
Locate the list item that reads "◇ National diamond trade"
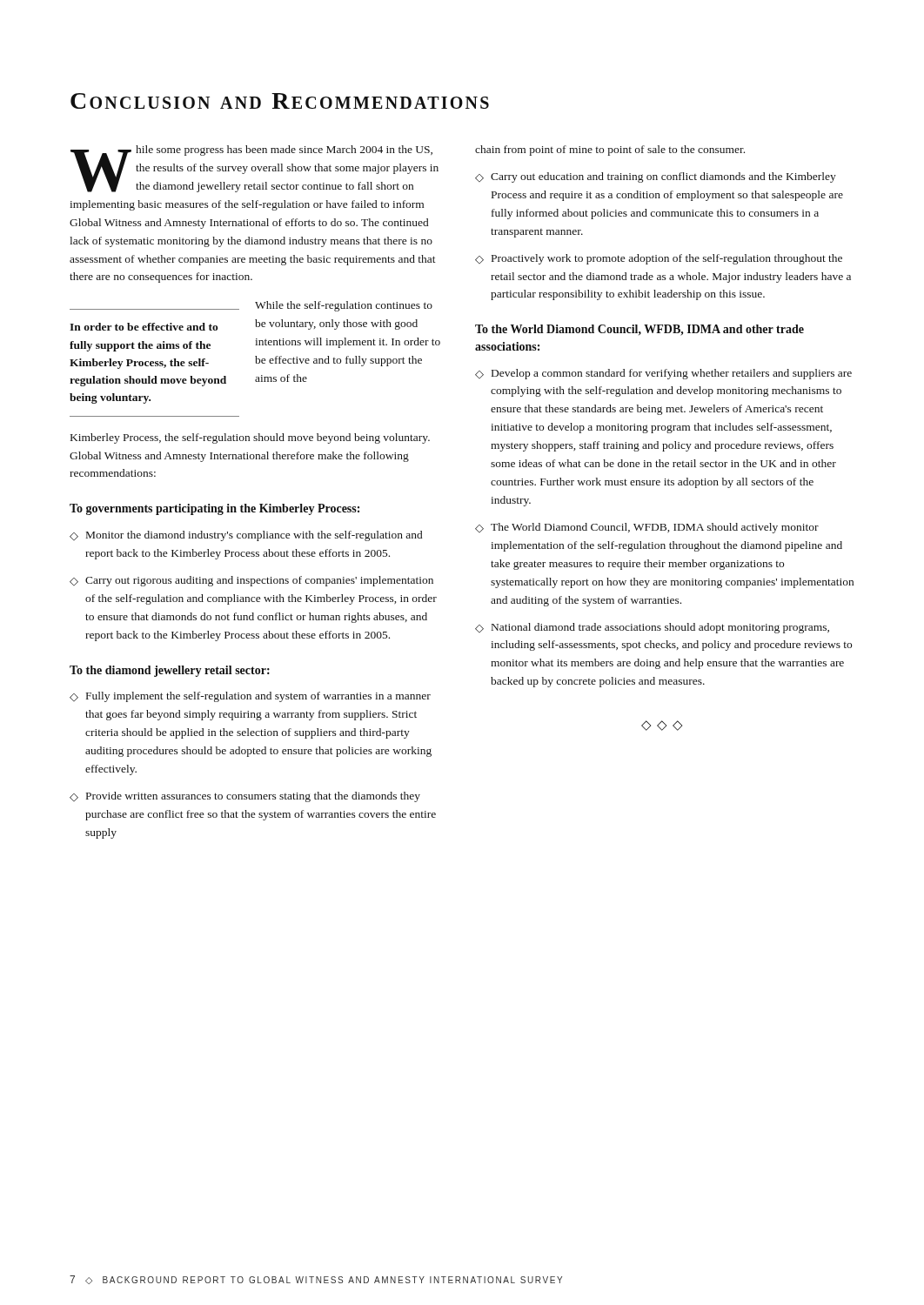(665, 655)
